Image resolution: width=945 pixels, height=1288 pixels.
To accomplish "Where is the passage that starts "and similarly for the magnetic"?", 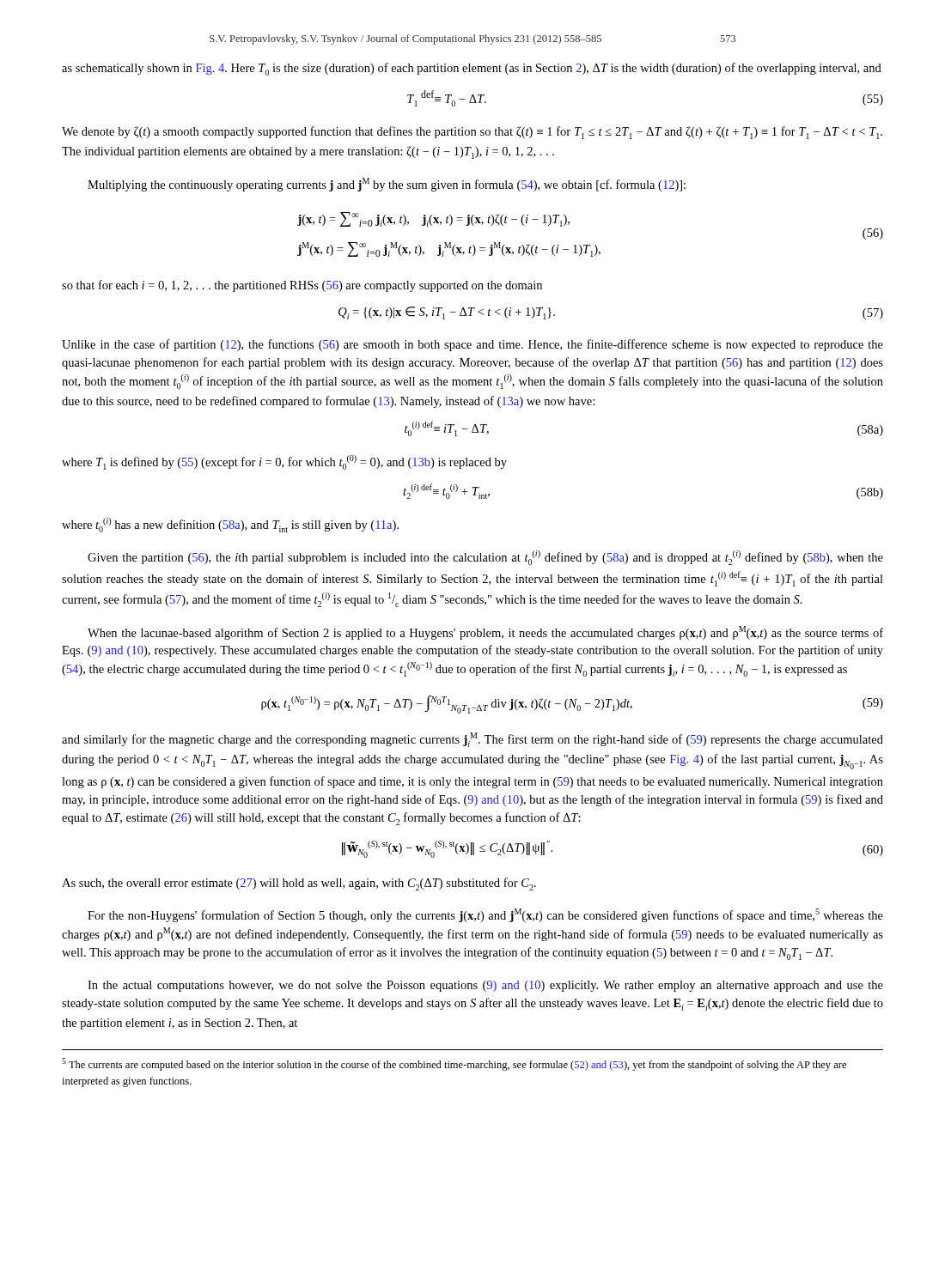I will 472,779.
